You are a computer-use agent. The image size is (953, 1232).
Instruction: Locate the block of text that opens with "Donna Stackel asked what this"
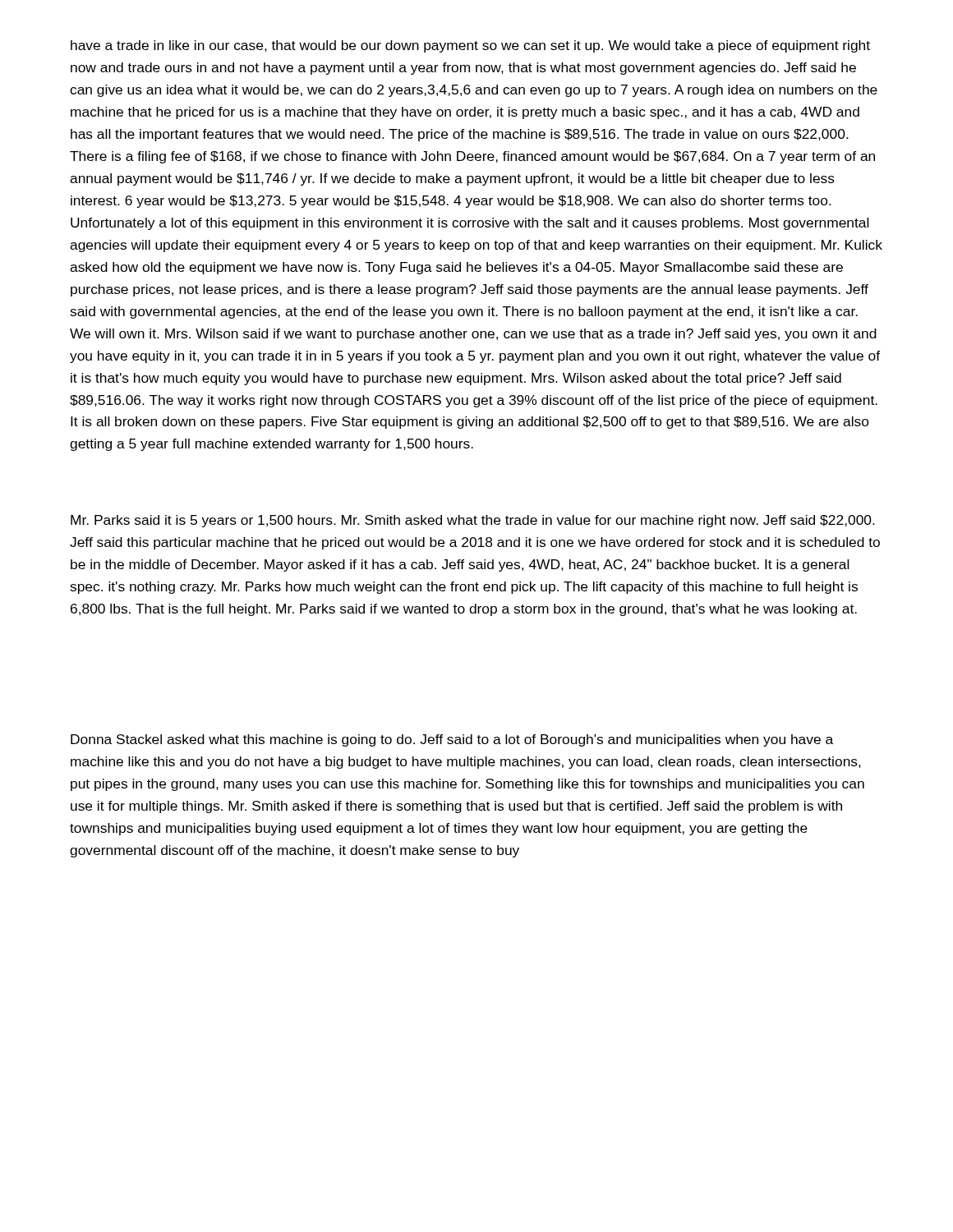click(x=467, y=795)
